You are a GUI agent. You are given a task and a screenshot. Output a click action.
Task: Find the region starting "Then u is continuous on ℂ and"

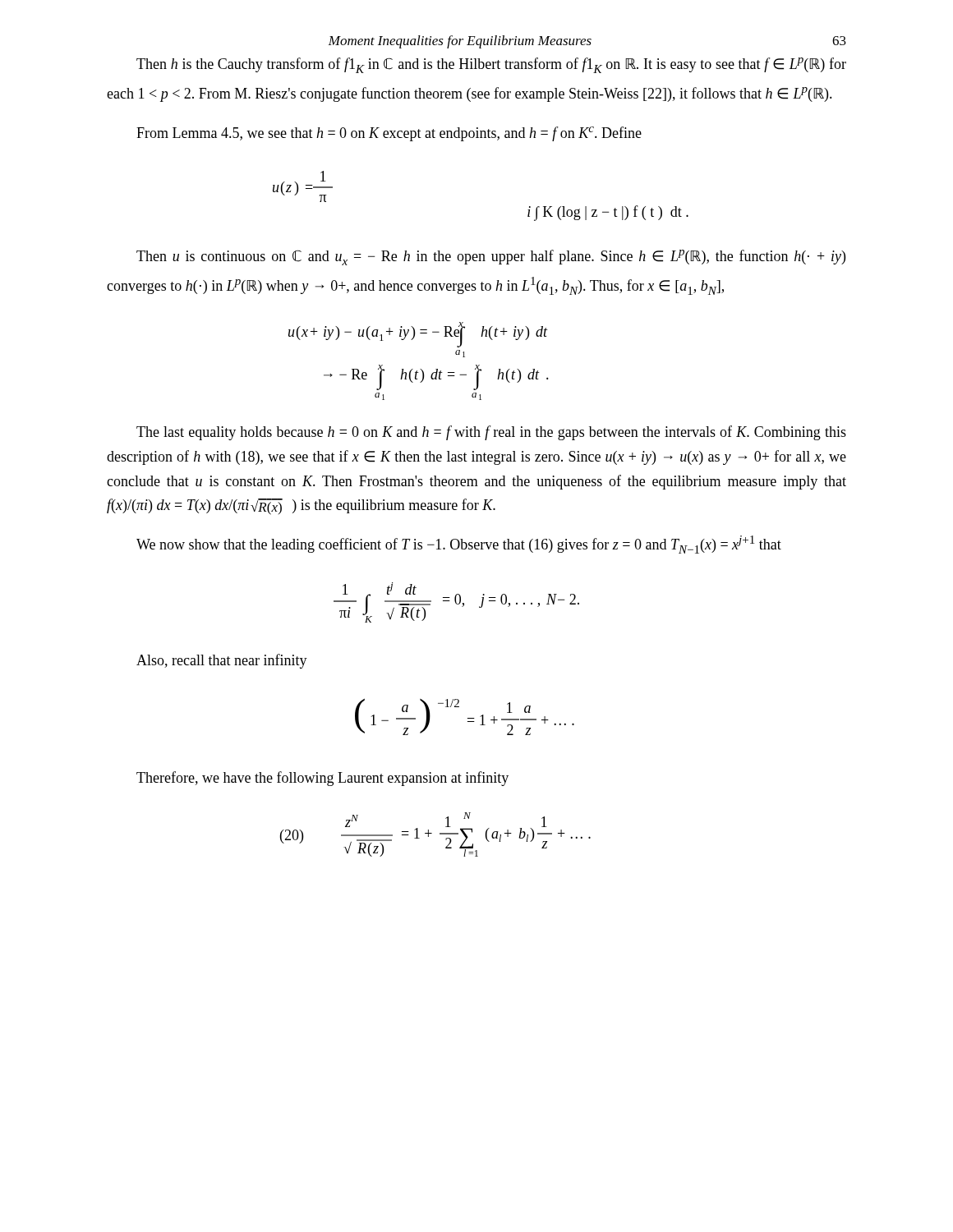pyautogui.click(x=476, y=271)
